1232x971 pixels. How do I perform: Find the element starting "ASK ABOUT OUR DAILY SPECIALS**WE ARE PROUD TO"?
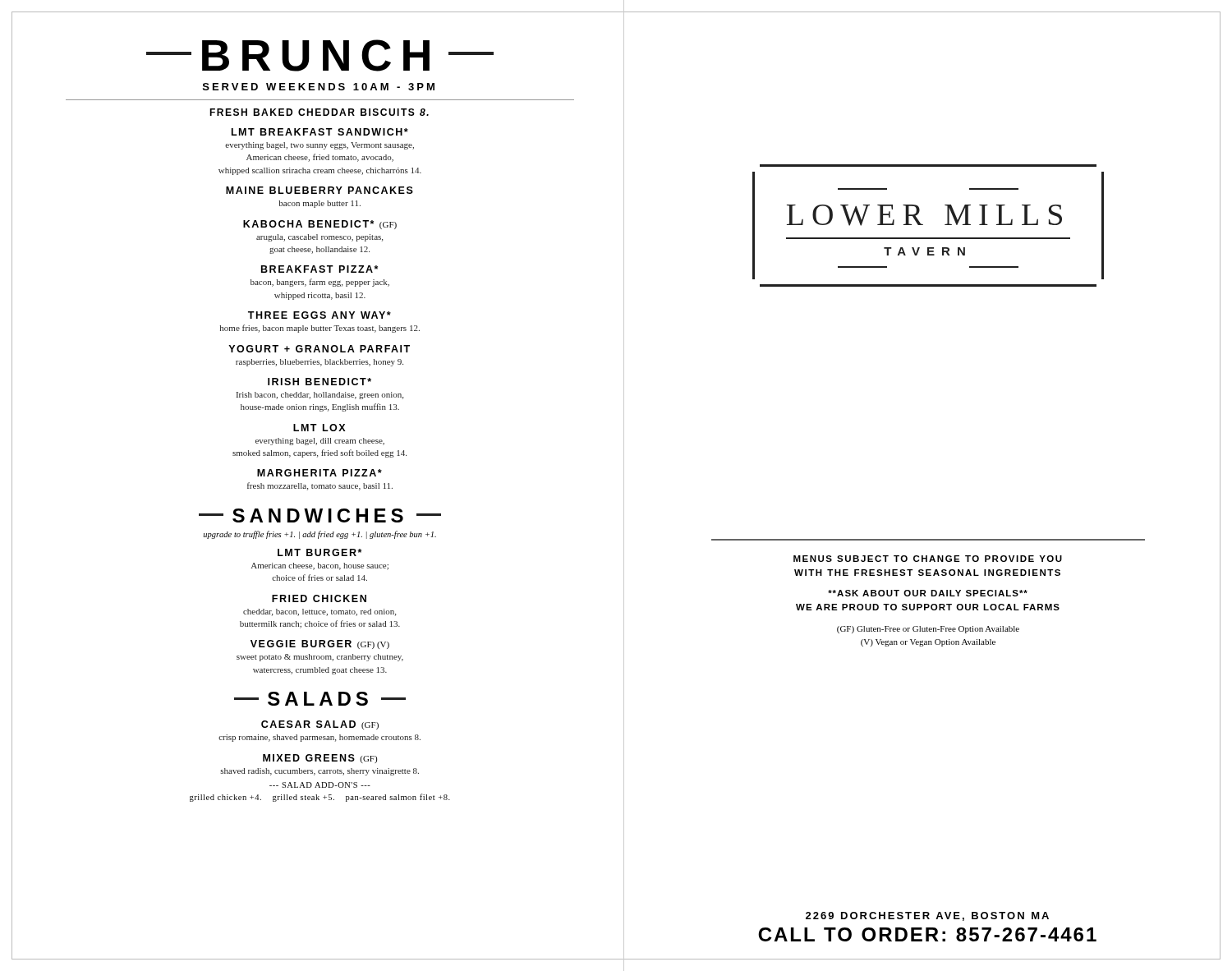928,600
